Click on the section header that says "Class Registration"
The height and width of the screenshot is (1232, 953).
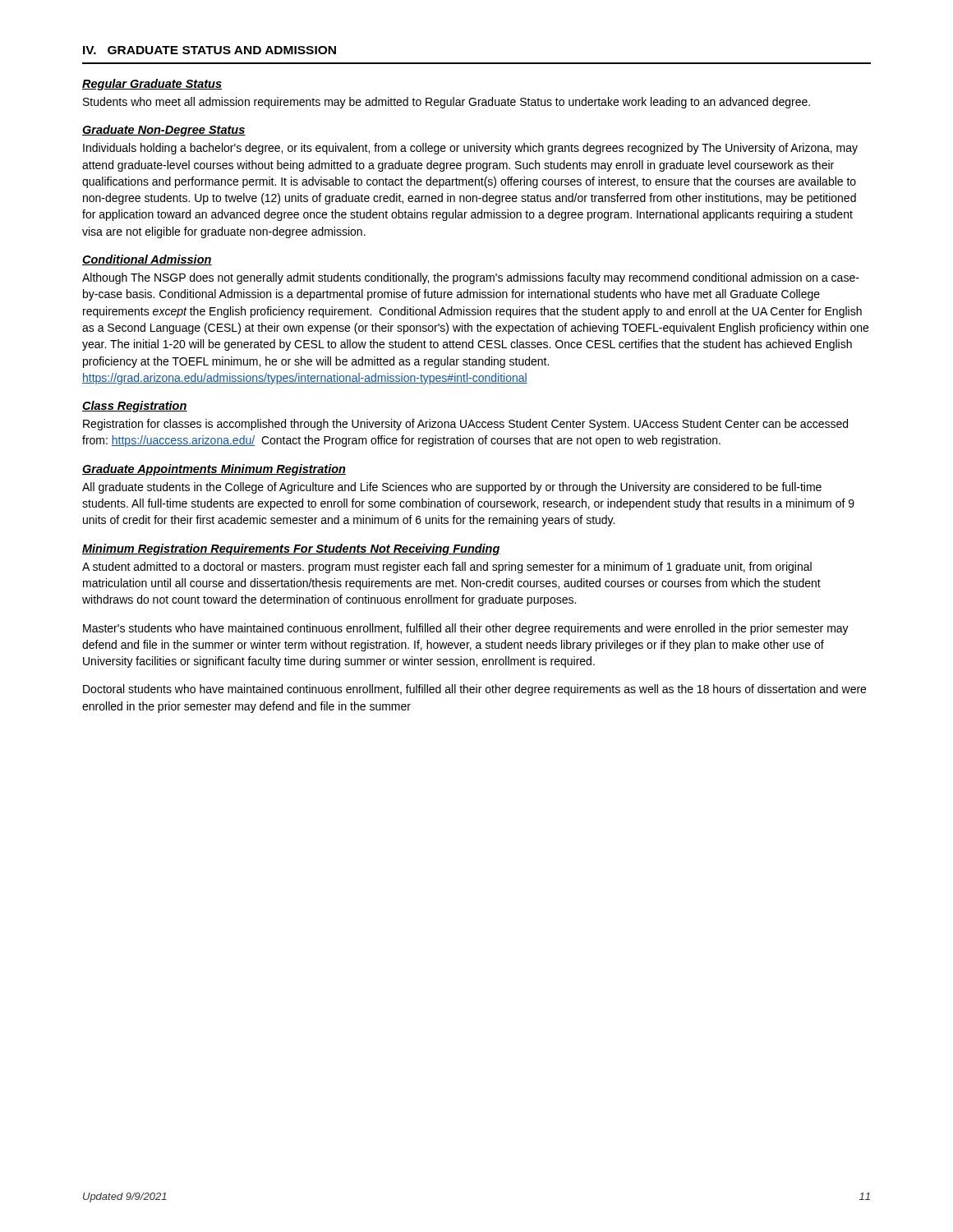(135, 407)
